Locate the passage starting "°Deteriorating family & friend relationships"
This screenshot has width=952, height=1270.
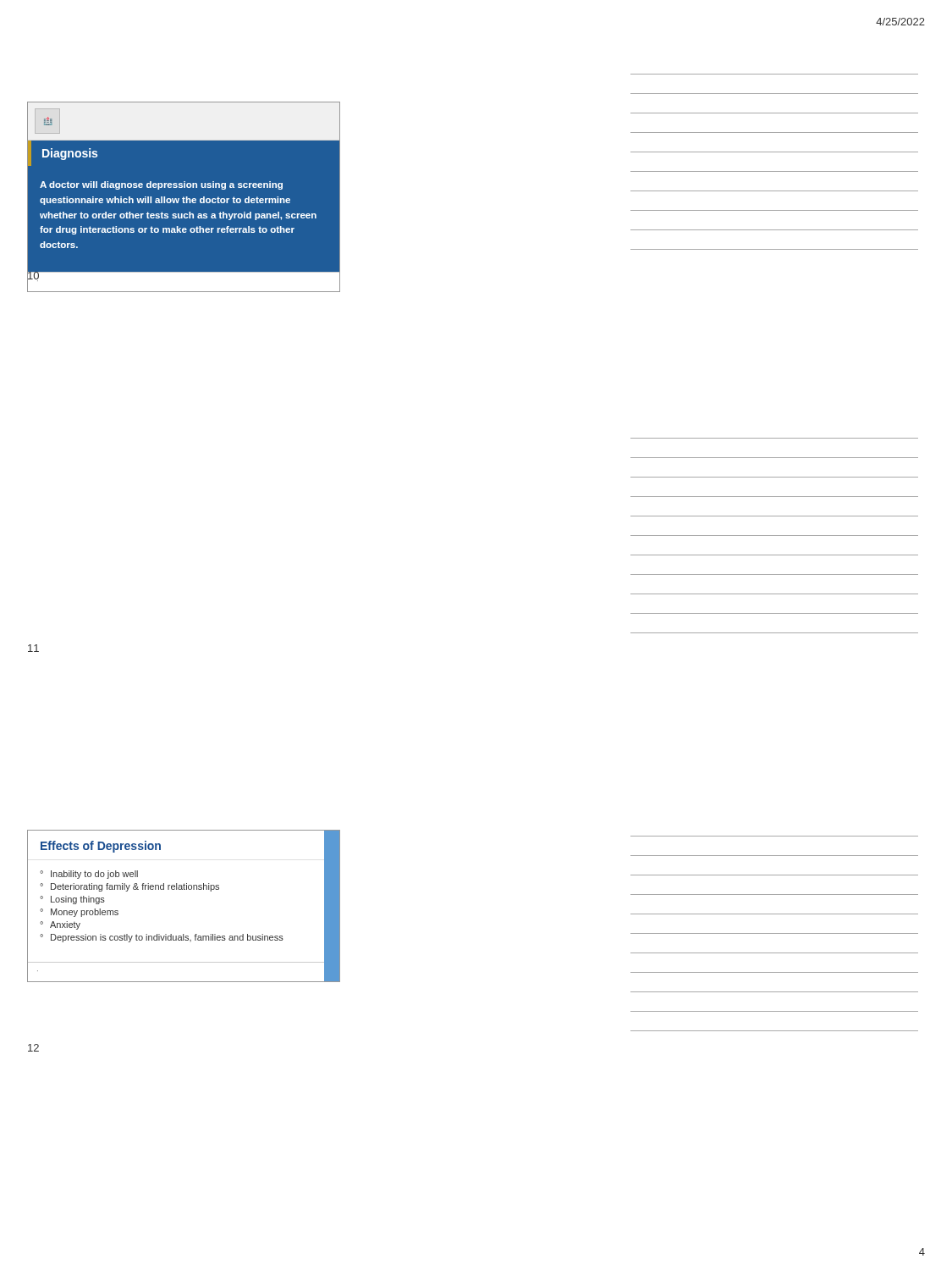coord(130,886)
